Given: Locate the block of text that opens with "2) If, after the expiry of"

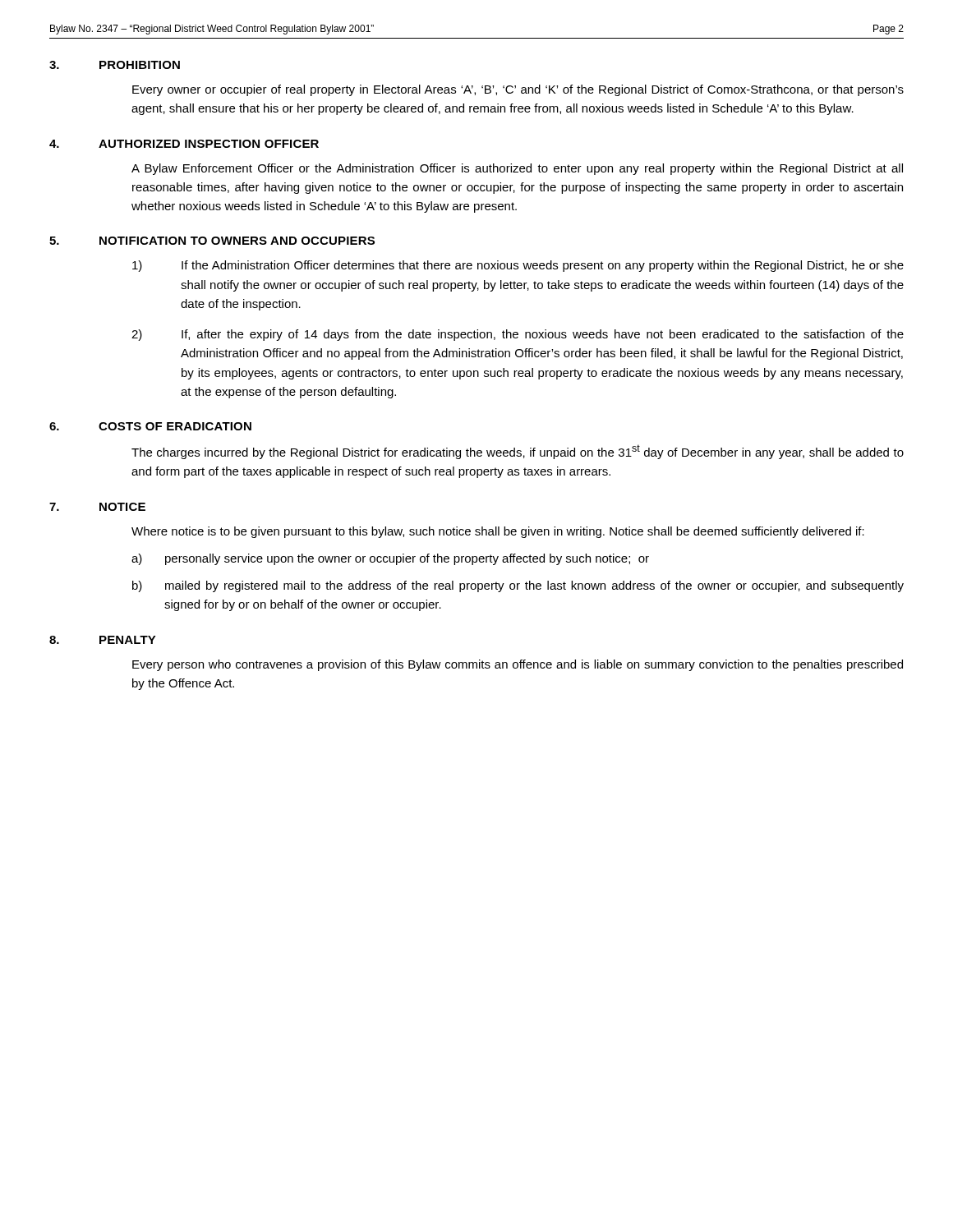Looking at the screenshot, I should 518,363.
